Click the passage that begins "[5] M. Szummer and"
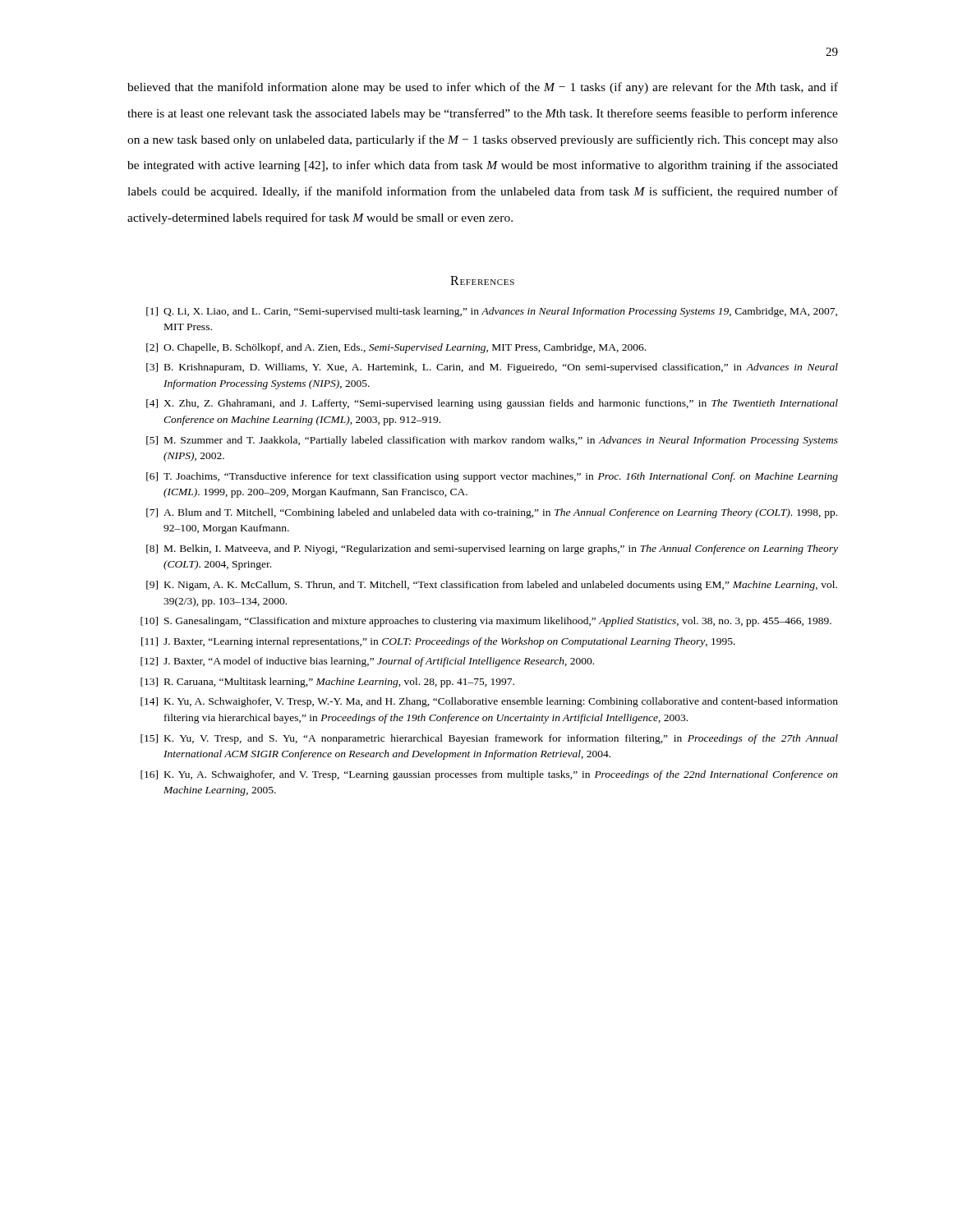Screen dimensions: 1232x953 tap(483, 448)
